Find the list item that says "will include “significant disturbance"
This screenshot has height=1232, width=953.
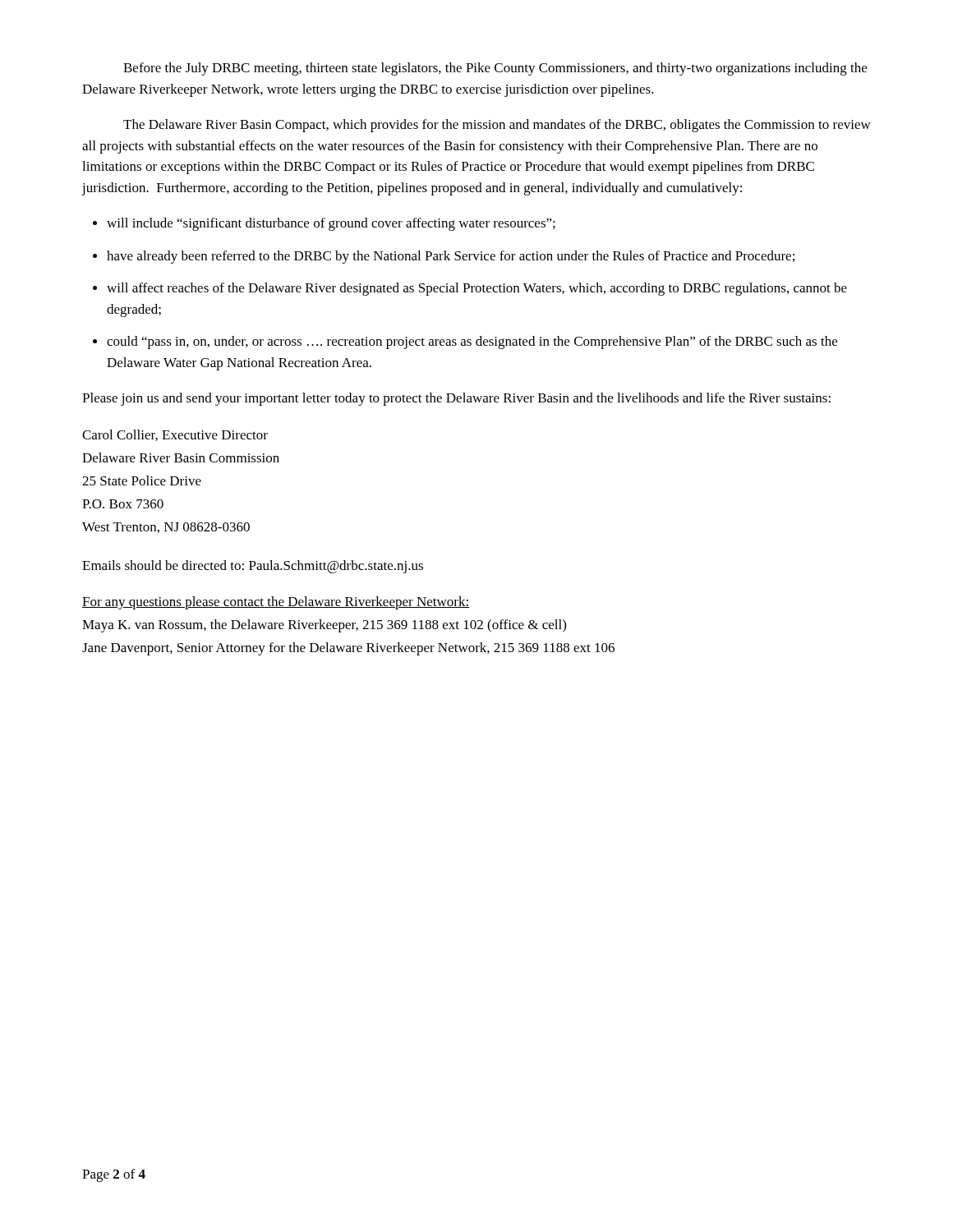tap(331, 223)
